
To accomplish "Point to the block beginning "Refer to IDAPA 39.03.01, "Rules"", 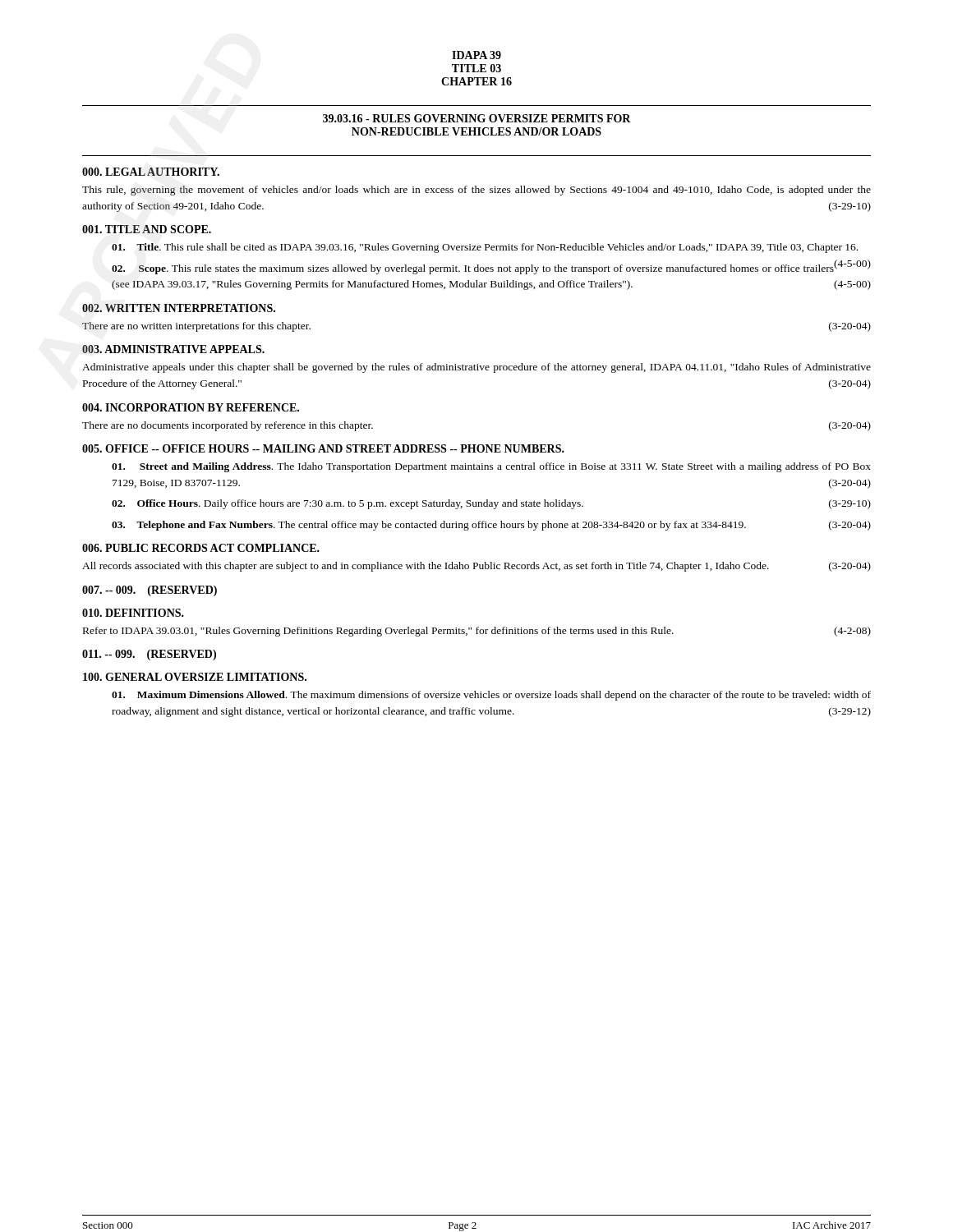I will pyautogui.click(x=476, y=630).
